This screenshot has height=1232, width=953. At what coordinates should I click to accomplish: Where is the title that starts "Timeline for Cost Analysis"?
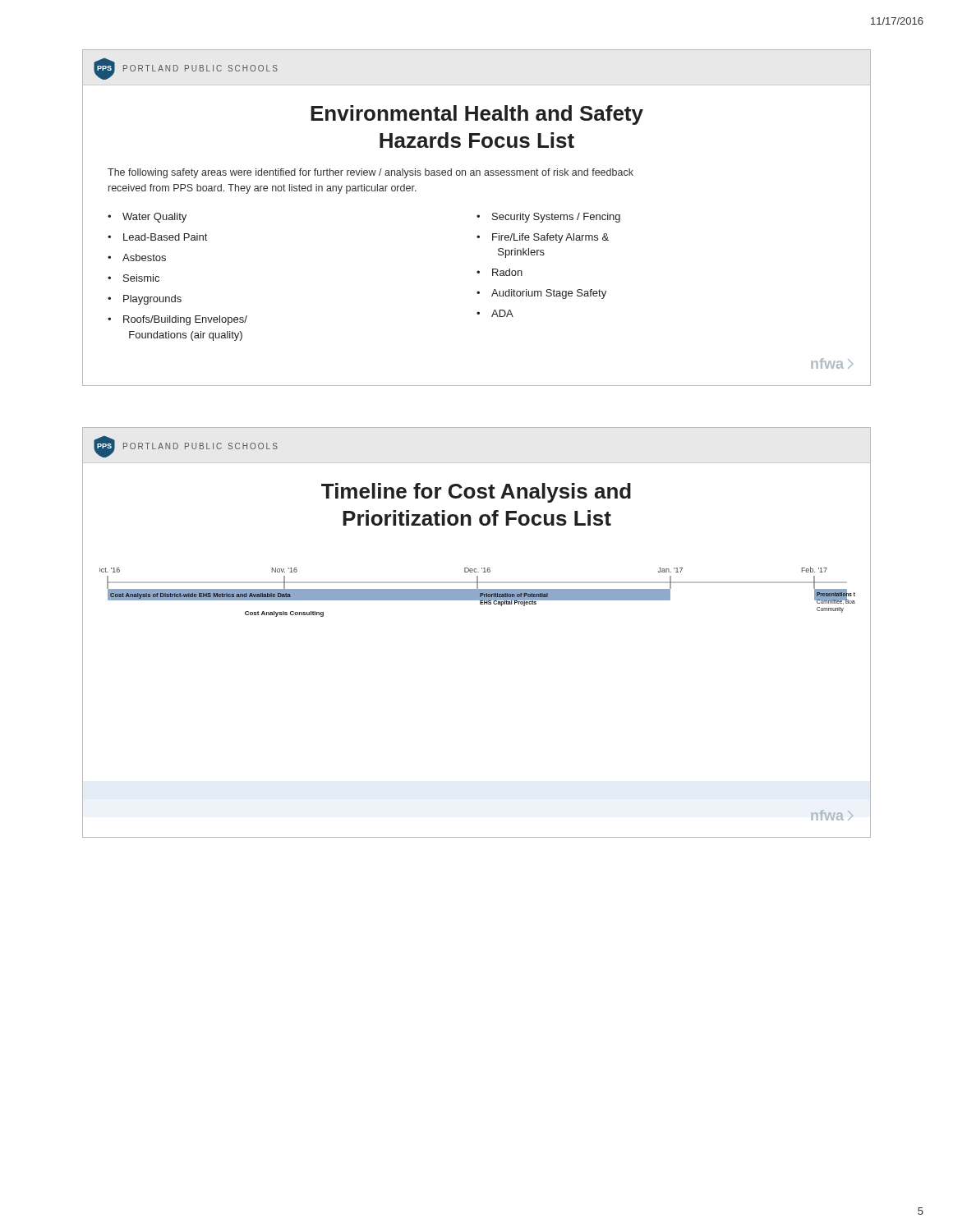tap(476, 505)
